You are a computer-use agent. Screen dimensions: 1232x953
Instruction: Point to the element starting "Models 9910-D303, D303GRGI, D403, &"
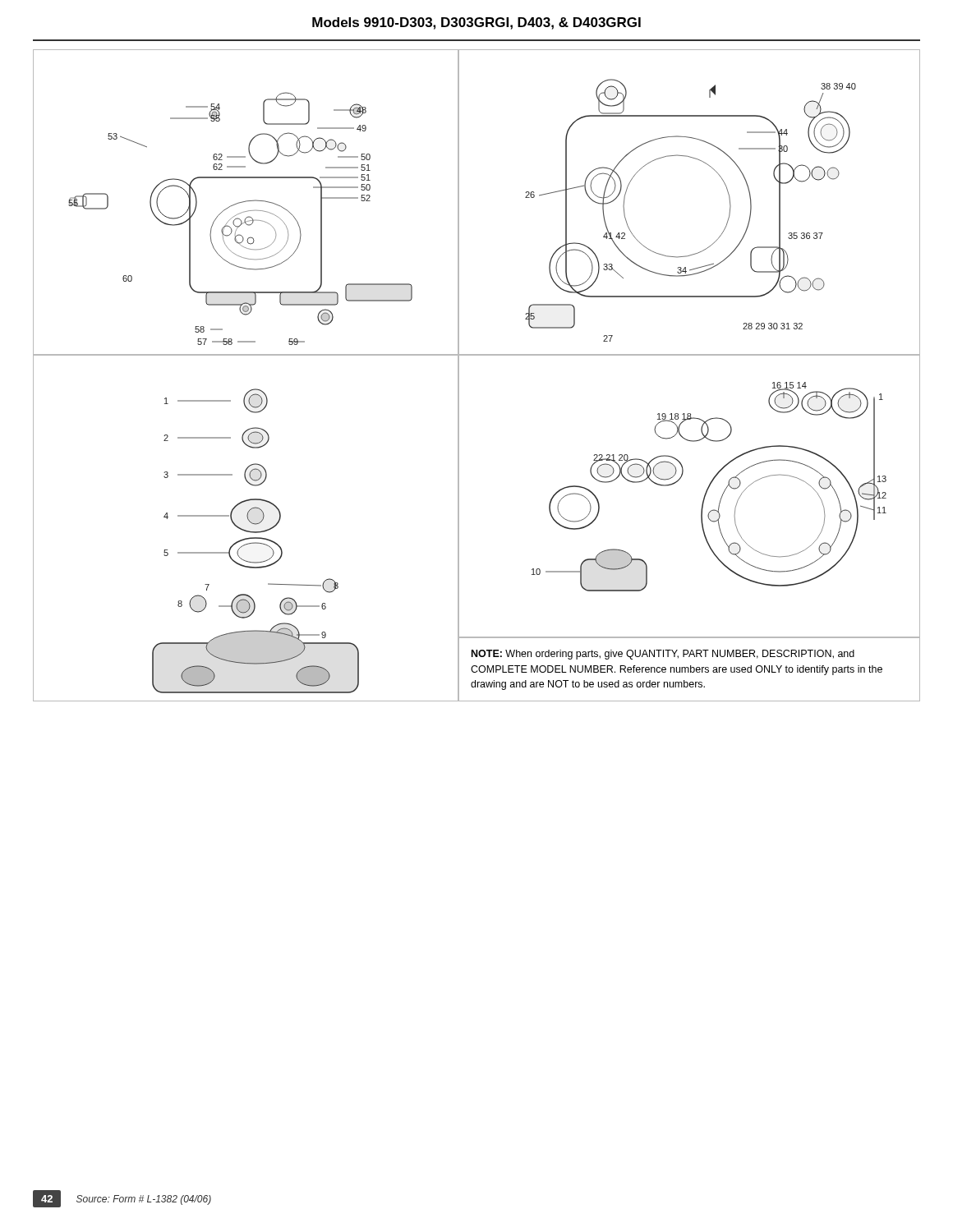point(476,23)
